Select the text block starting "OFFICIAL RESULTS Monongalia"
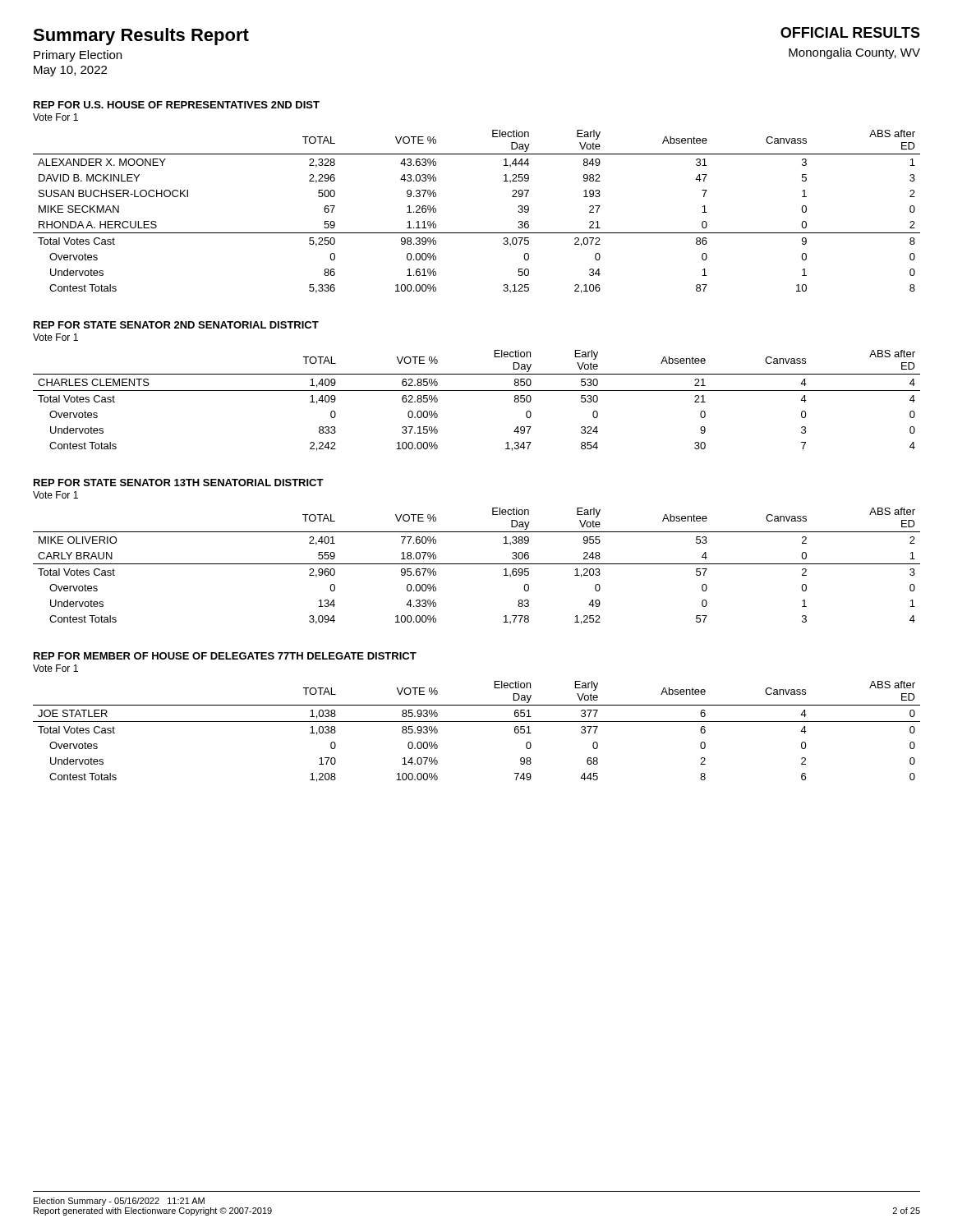 (x=850, y=42)
